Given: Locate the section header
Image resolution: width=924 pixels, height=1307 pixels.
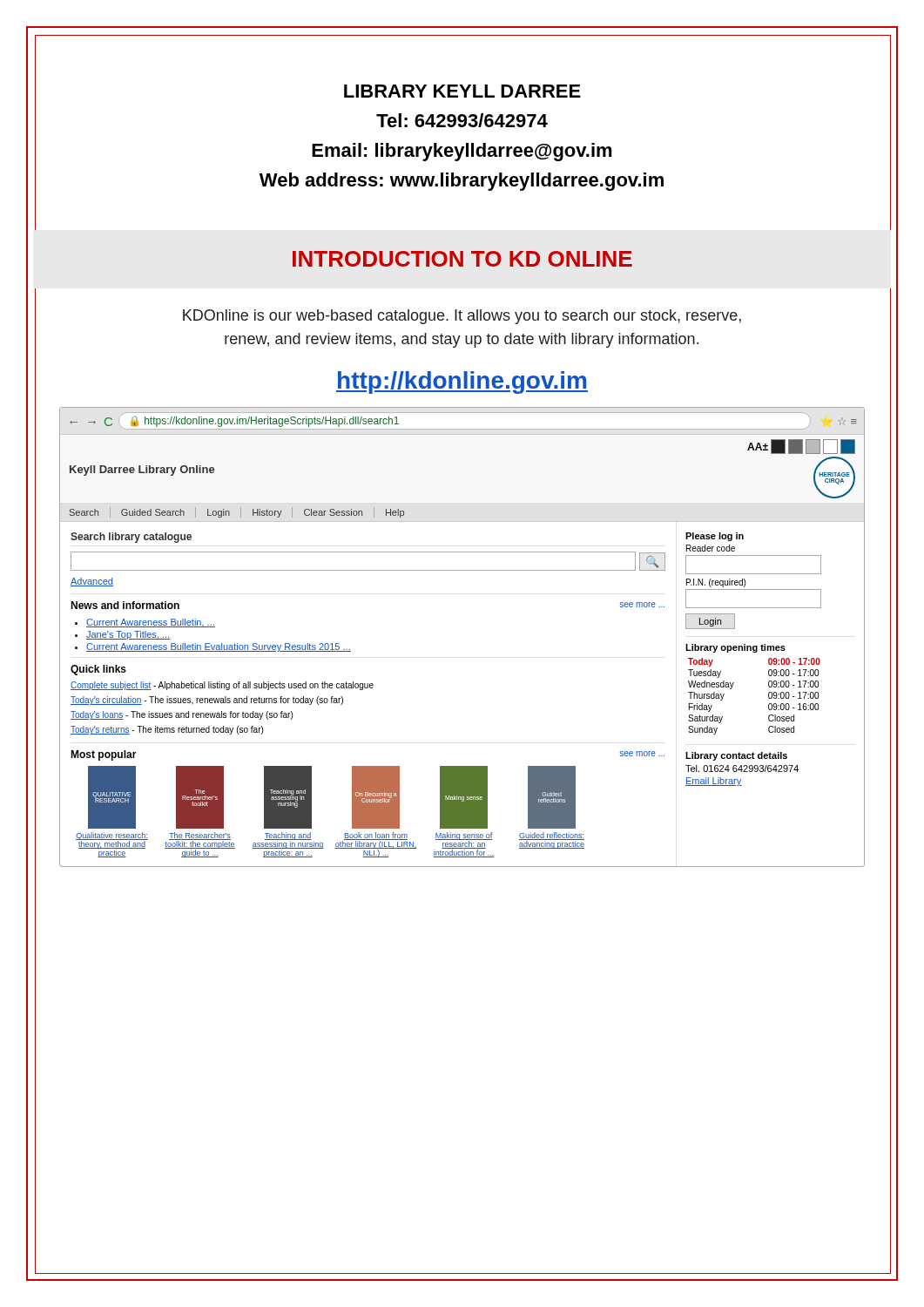Looking at the screenshot, I should click(x=462, y=259).
